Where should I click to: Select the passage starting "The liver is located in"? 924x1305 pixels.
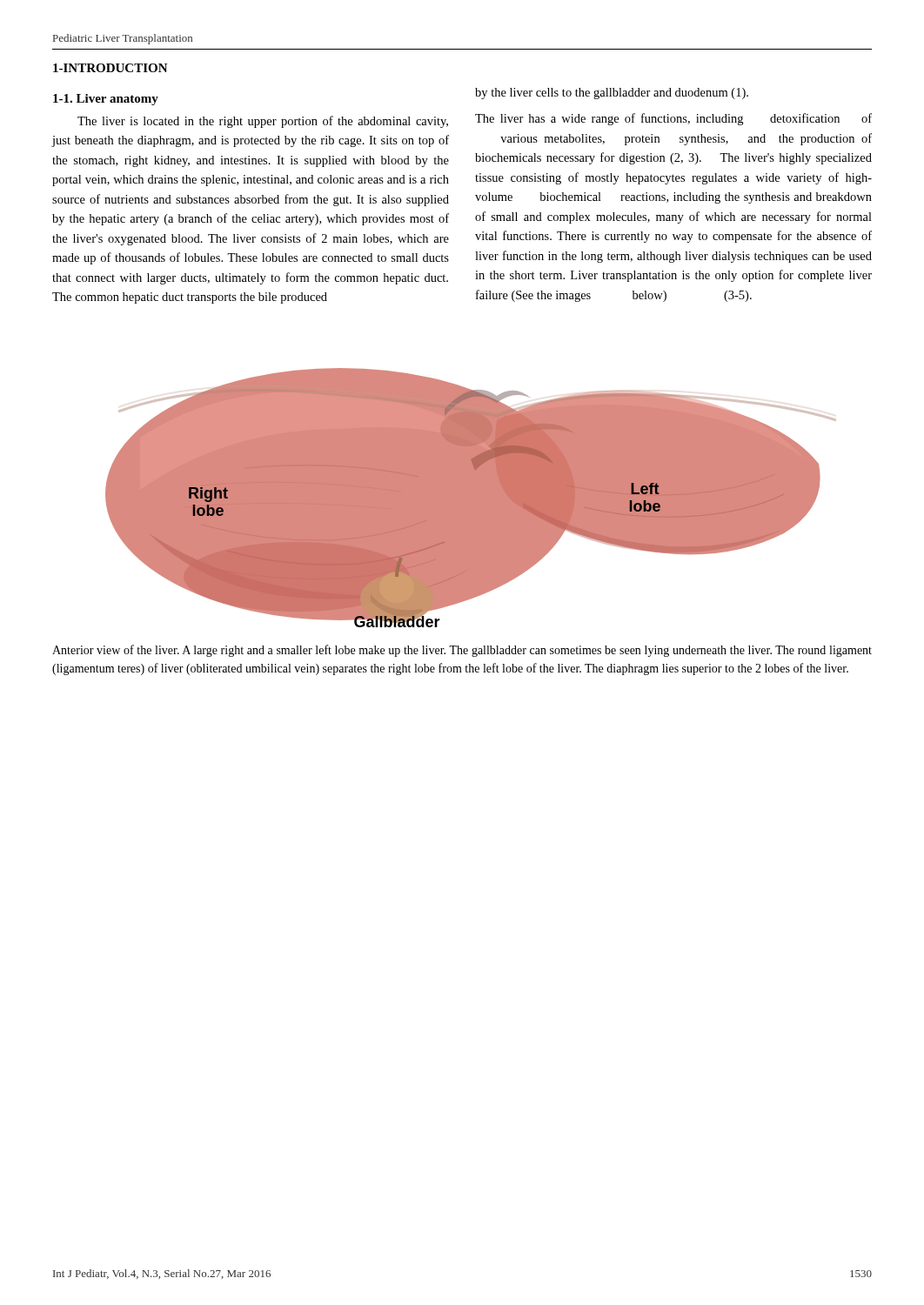[251, 209]
